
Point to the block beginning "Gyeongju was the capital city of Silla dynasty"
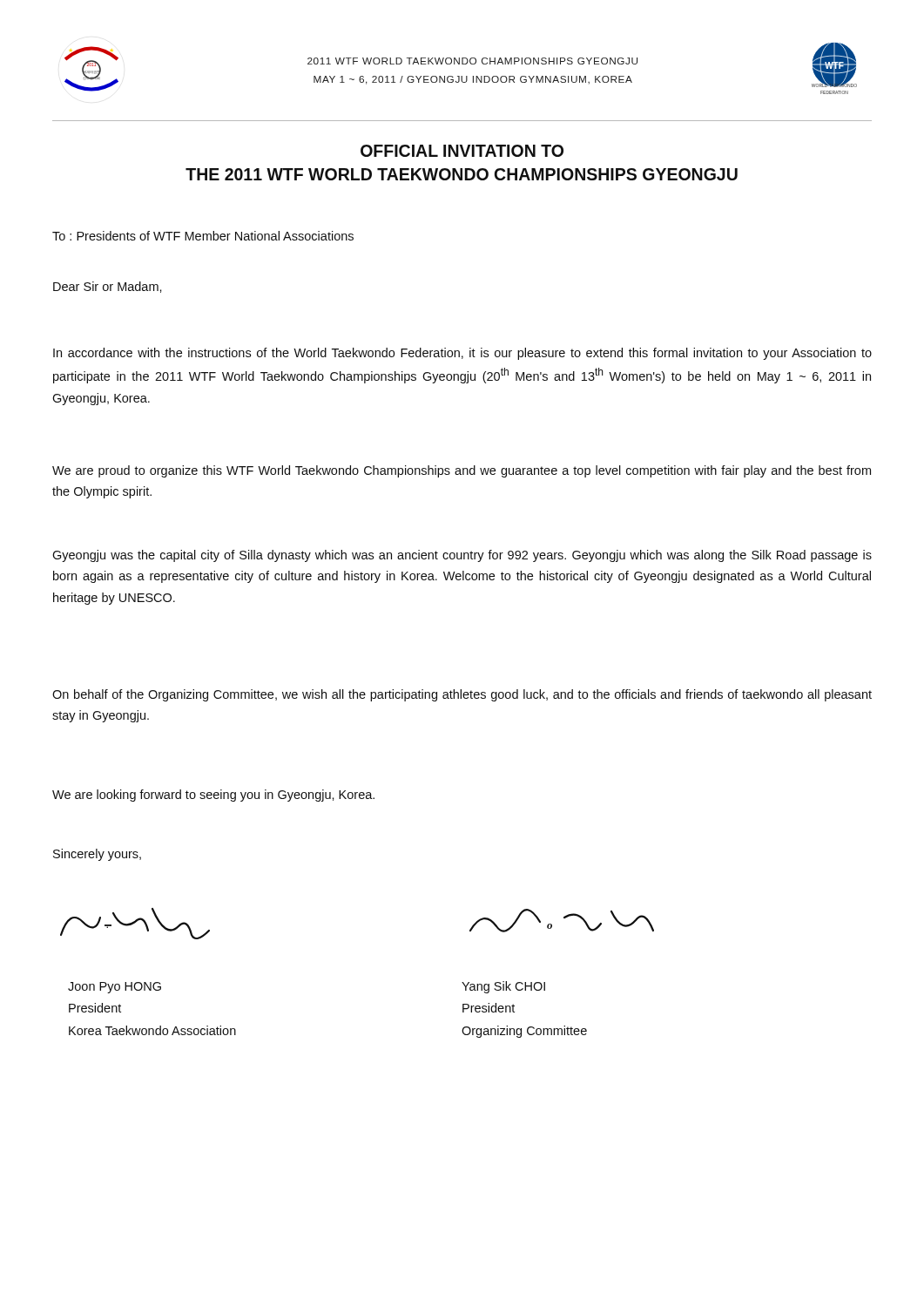coord(462,576)
